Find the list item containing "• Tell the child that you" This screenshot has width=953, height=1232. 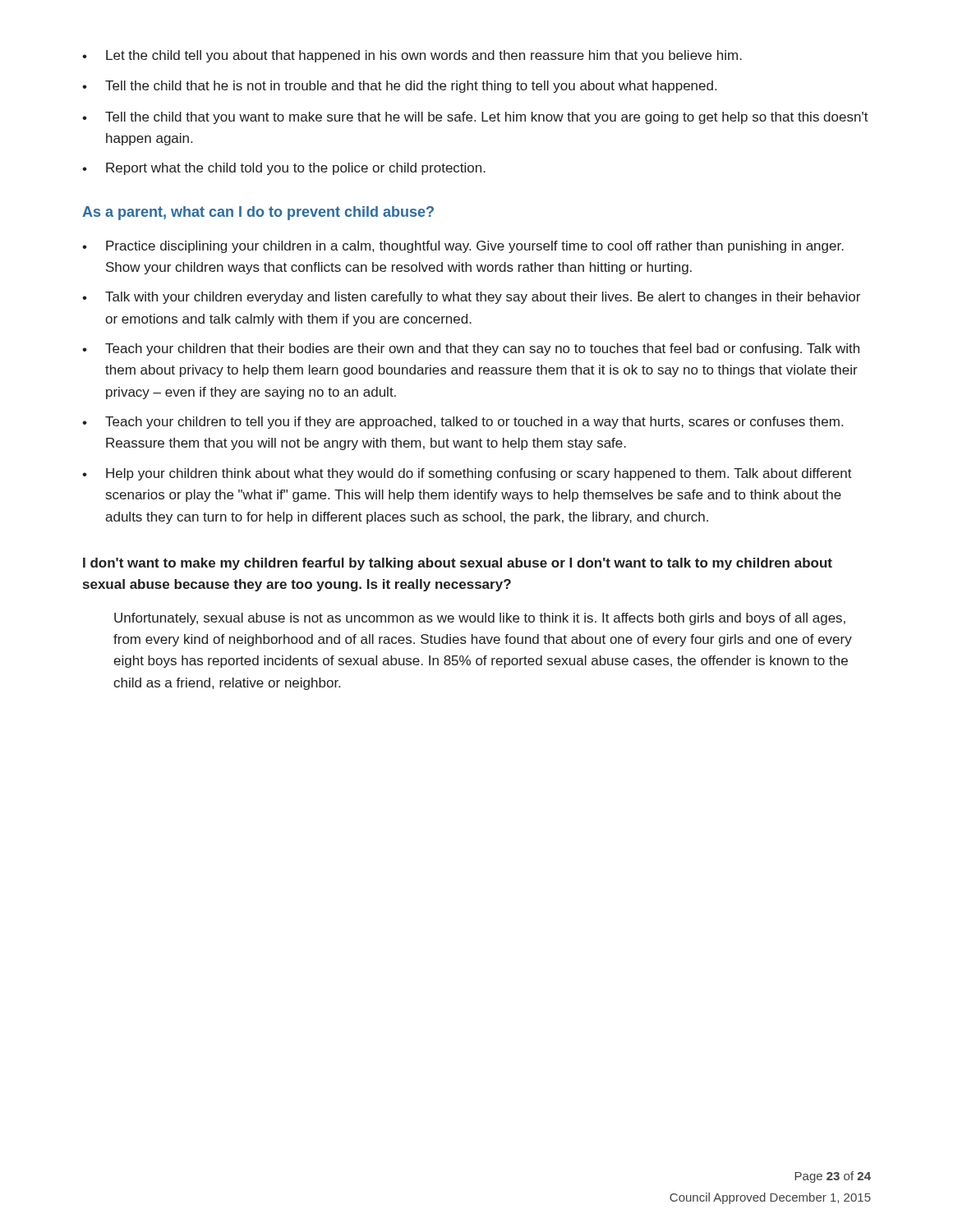[x=476, y=128]
